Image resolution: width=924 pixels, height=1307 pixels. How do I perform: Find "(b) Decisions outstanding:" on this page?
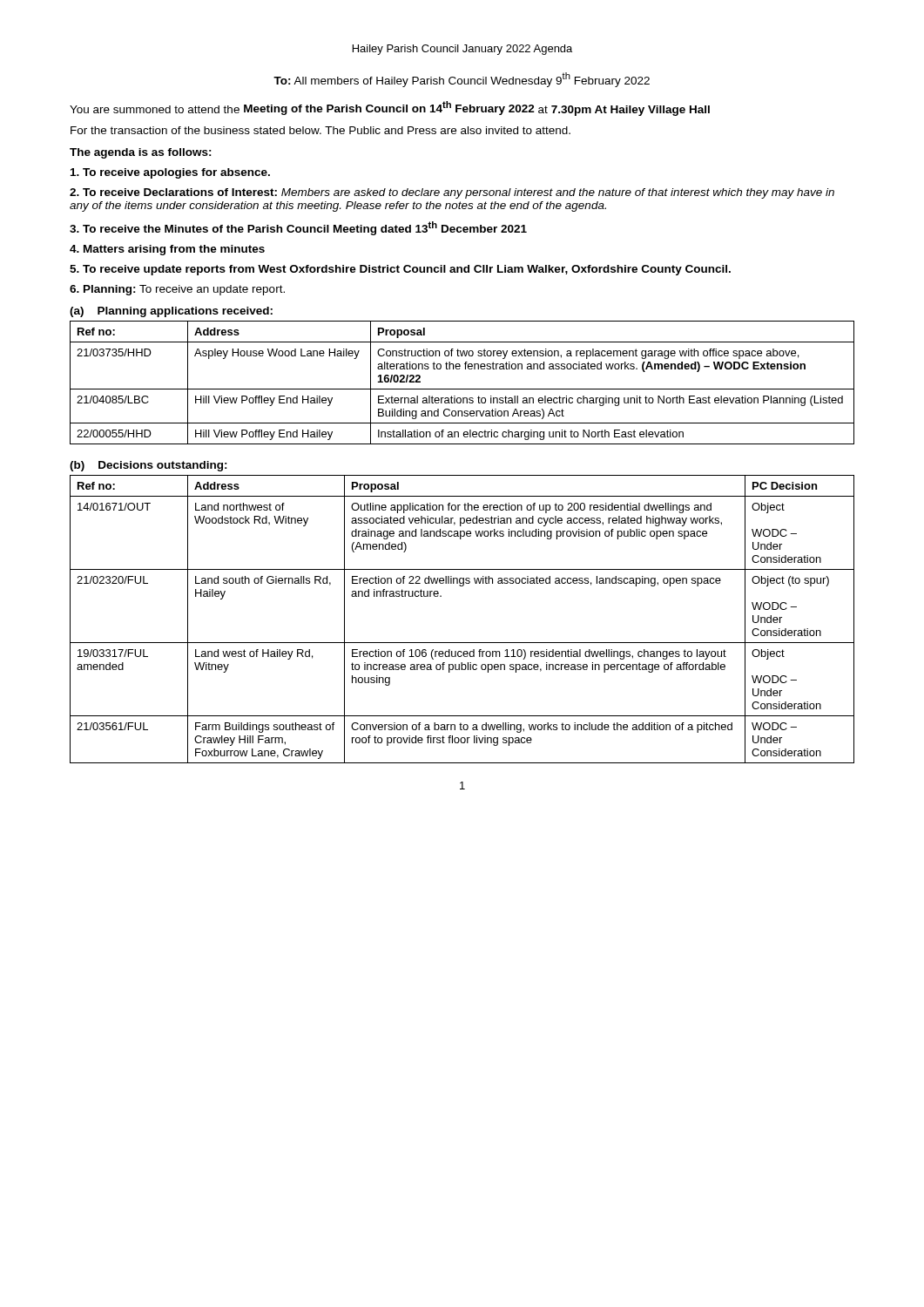pyautogui.click(x=149, y=464)
